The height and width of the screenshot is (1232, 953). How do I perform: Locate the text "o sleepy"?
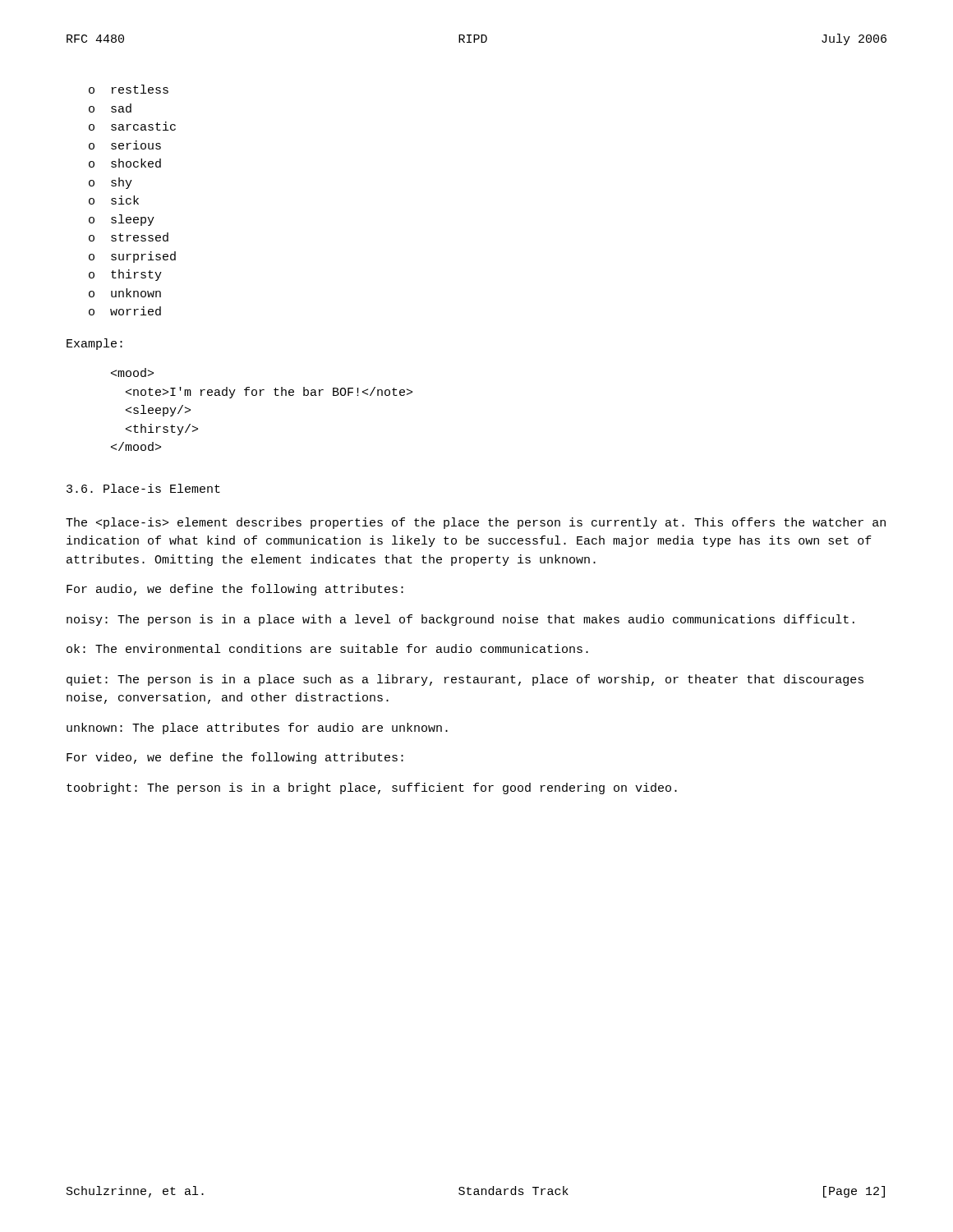pos(110,220)
